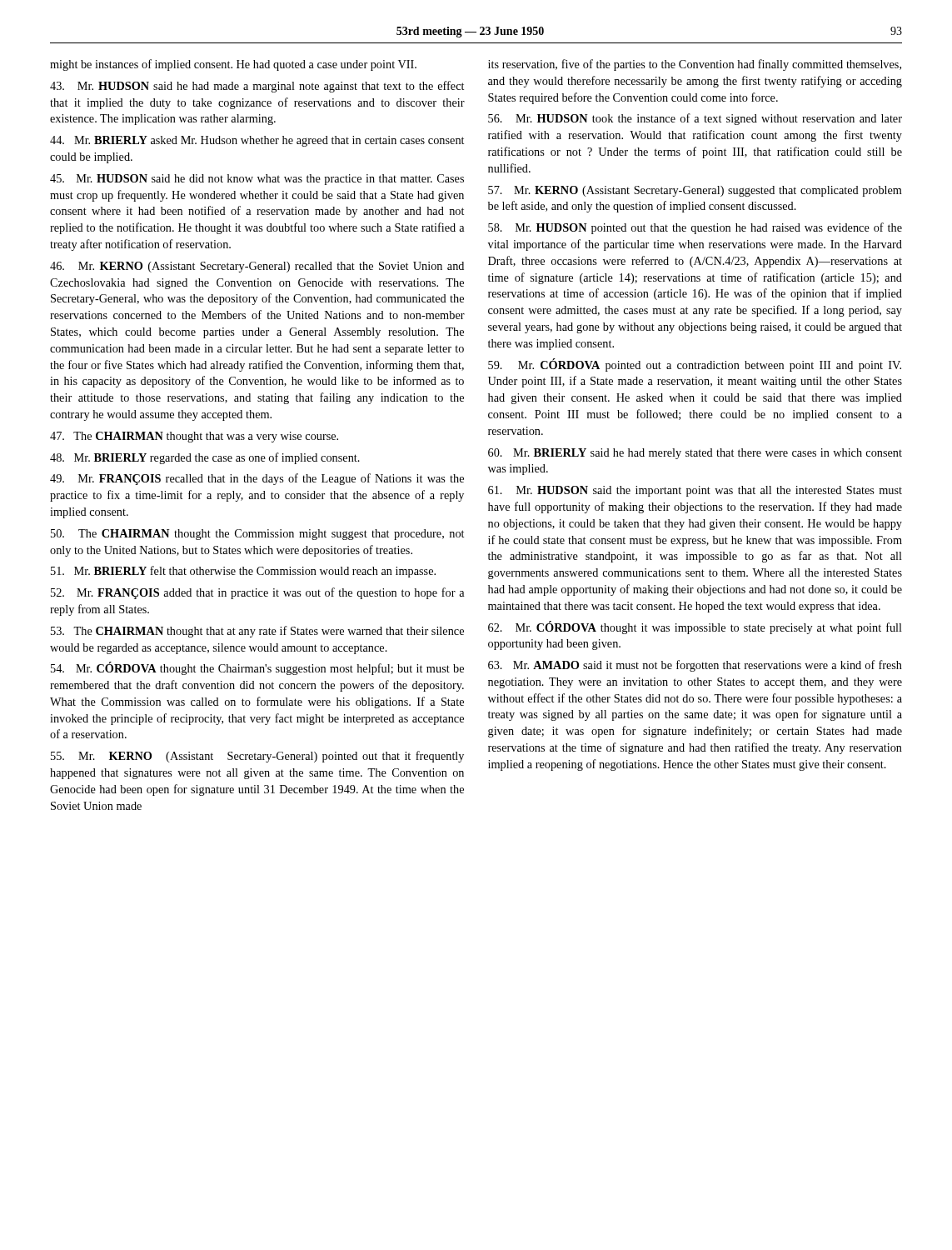This screenshot has height=1250, width=952.
Task: Find the block on this page that starts "Mr. BRIERLY regarded the case"
Action: pos(205,457)
